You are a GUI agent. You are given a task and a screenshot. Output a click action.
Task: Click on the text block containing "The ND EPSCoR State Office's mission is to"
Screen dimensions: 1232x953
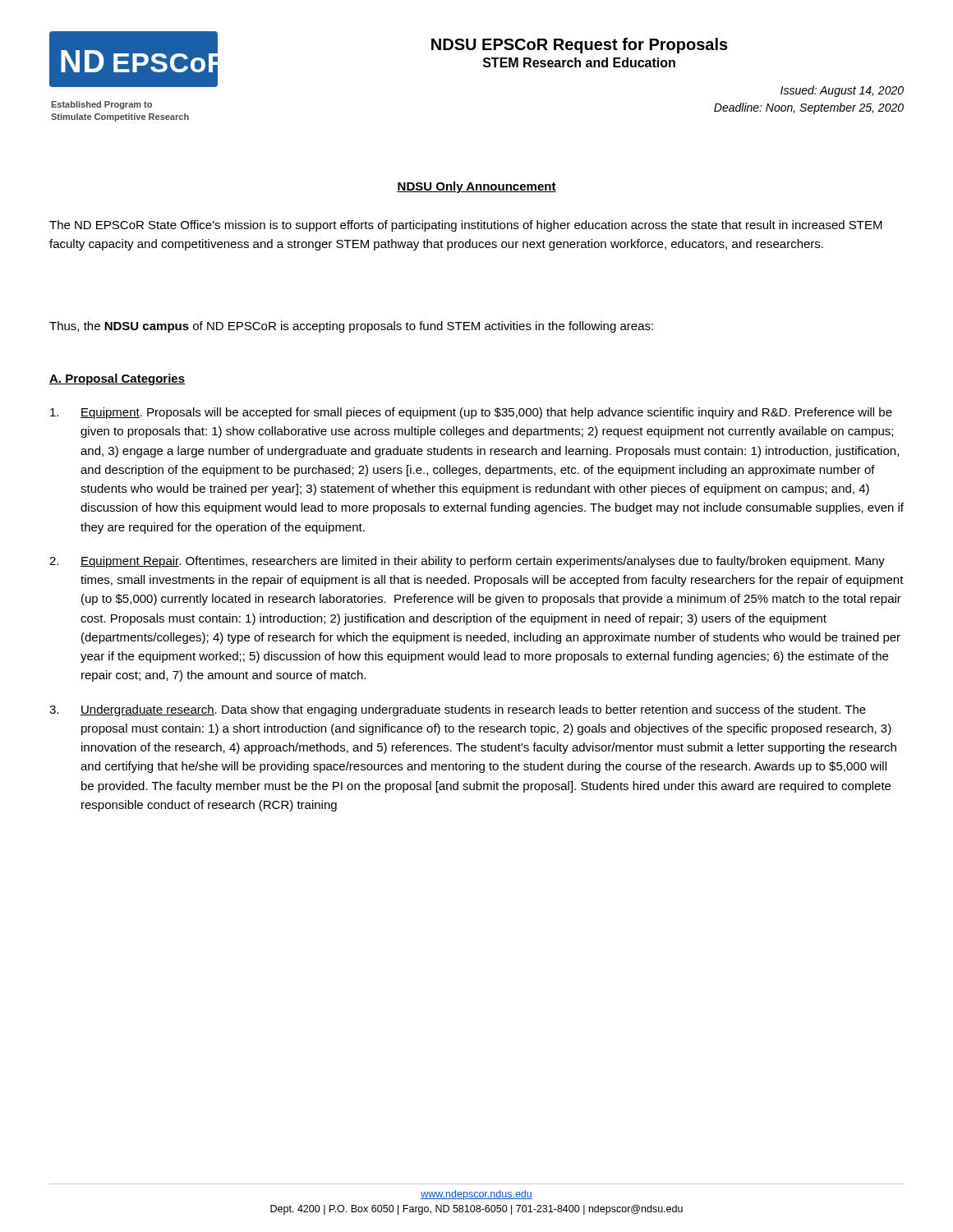point(466,234)
